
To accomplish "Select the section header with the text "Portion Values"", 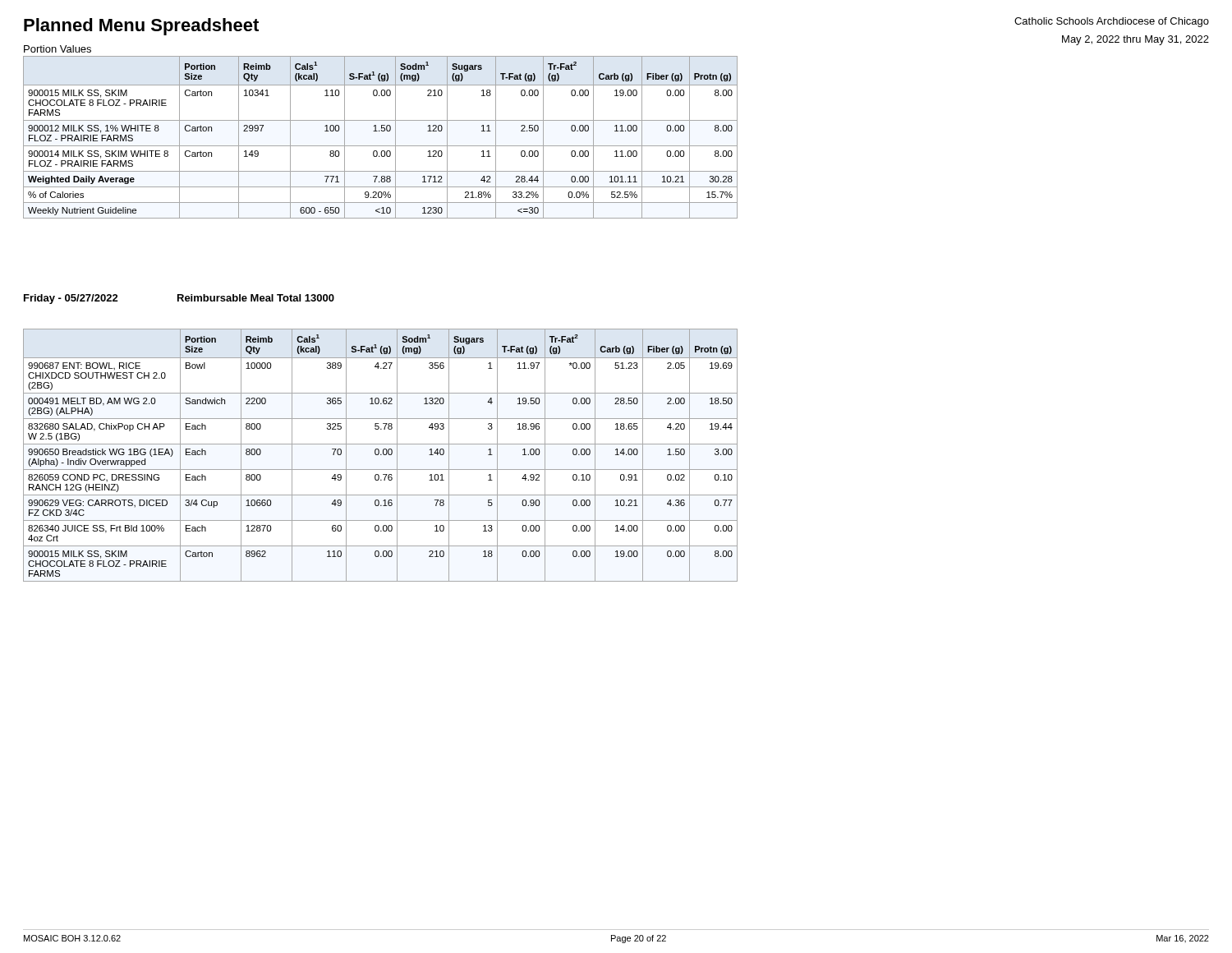I will tap(57, 49).
